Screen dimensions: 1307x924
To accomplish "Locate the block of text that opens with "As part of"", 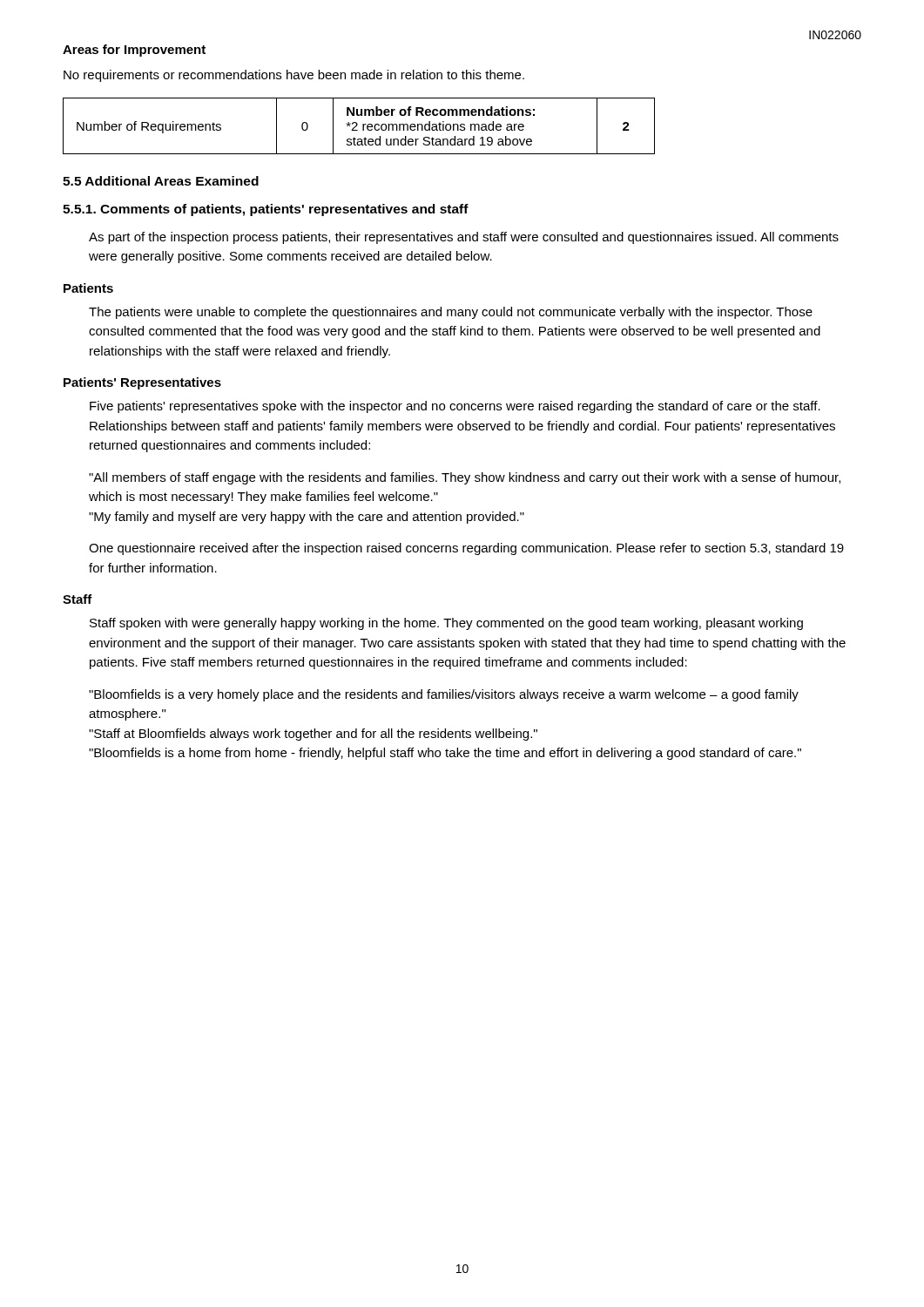I will click(x=464, y=246).
